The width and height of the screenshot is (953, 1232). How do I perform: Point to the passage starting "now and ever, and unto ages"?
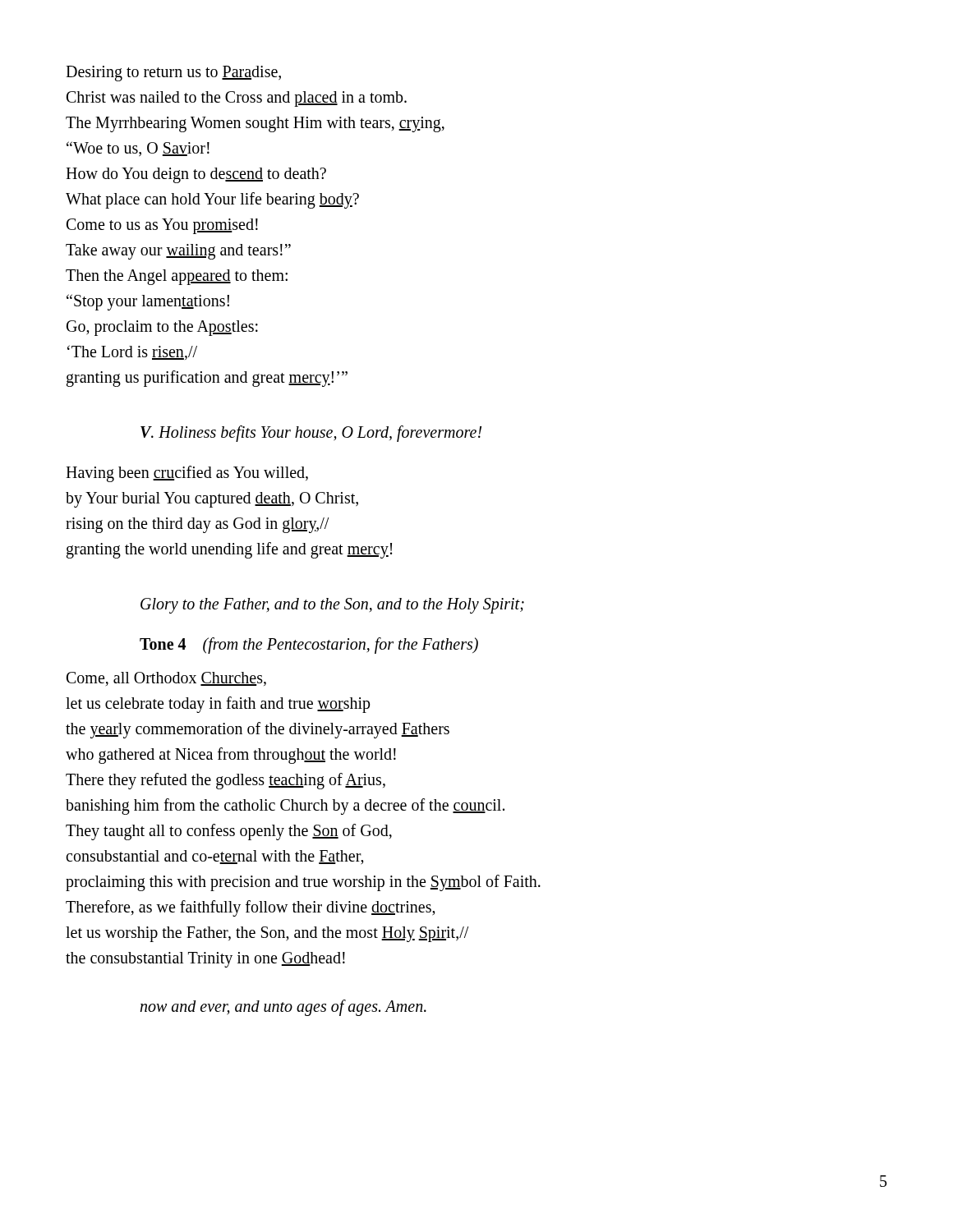coord(284,1006)
